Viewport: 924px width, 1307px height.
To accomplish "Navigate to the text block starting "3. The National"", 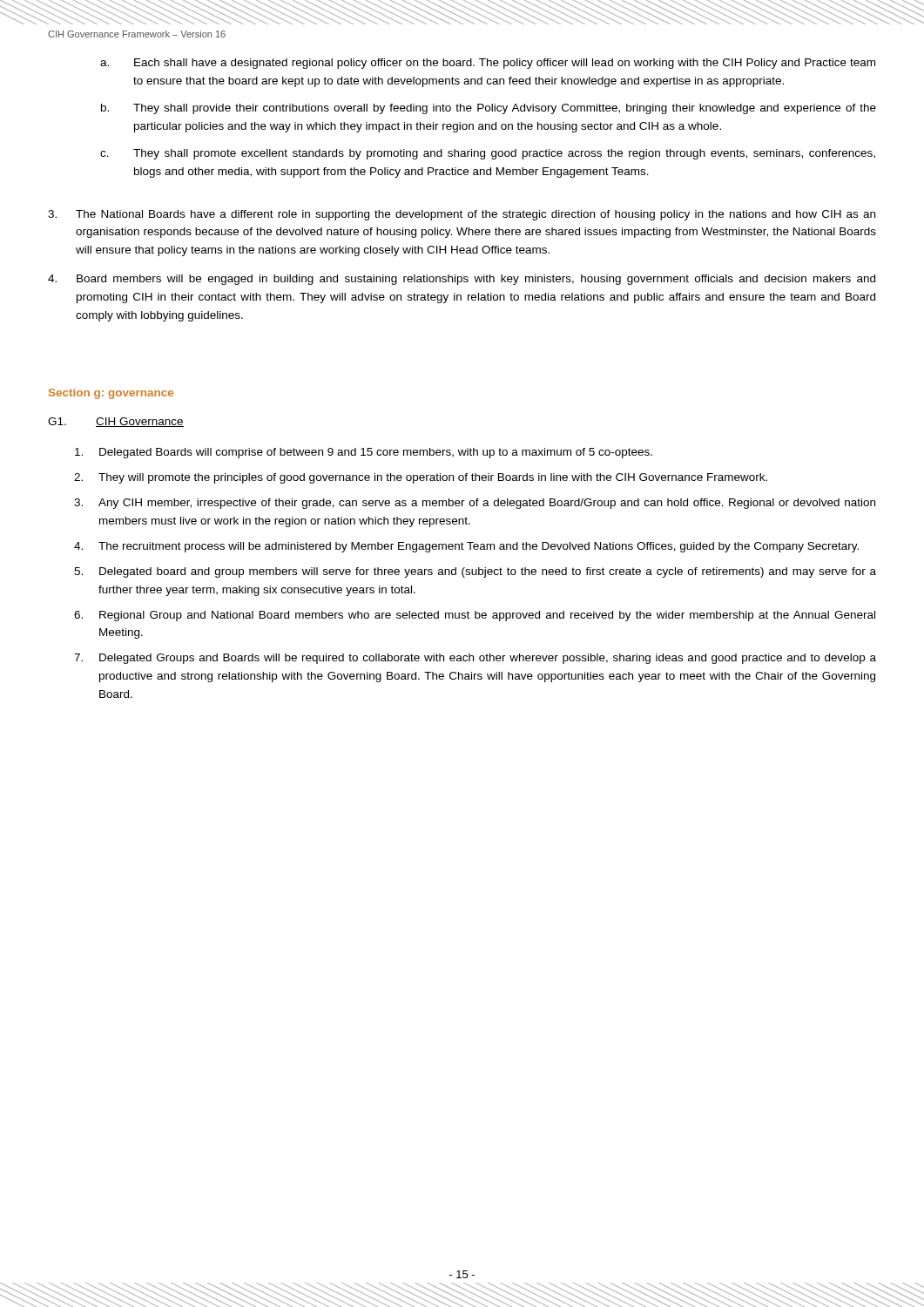I will click(x=462, y=233).
